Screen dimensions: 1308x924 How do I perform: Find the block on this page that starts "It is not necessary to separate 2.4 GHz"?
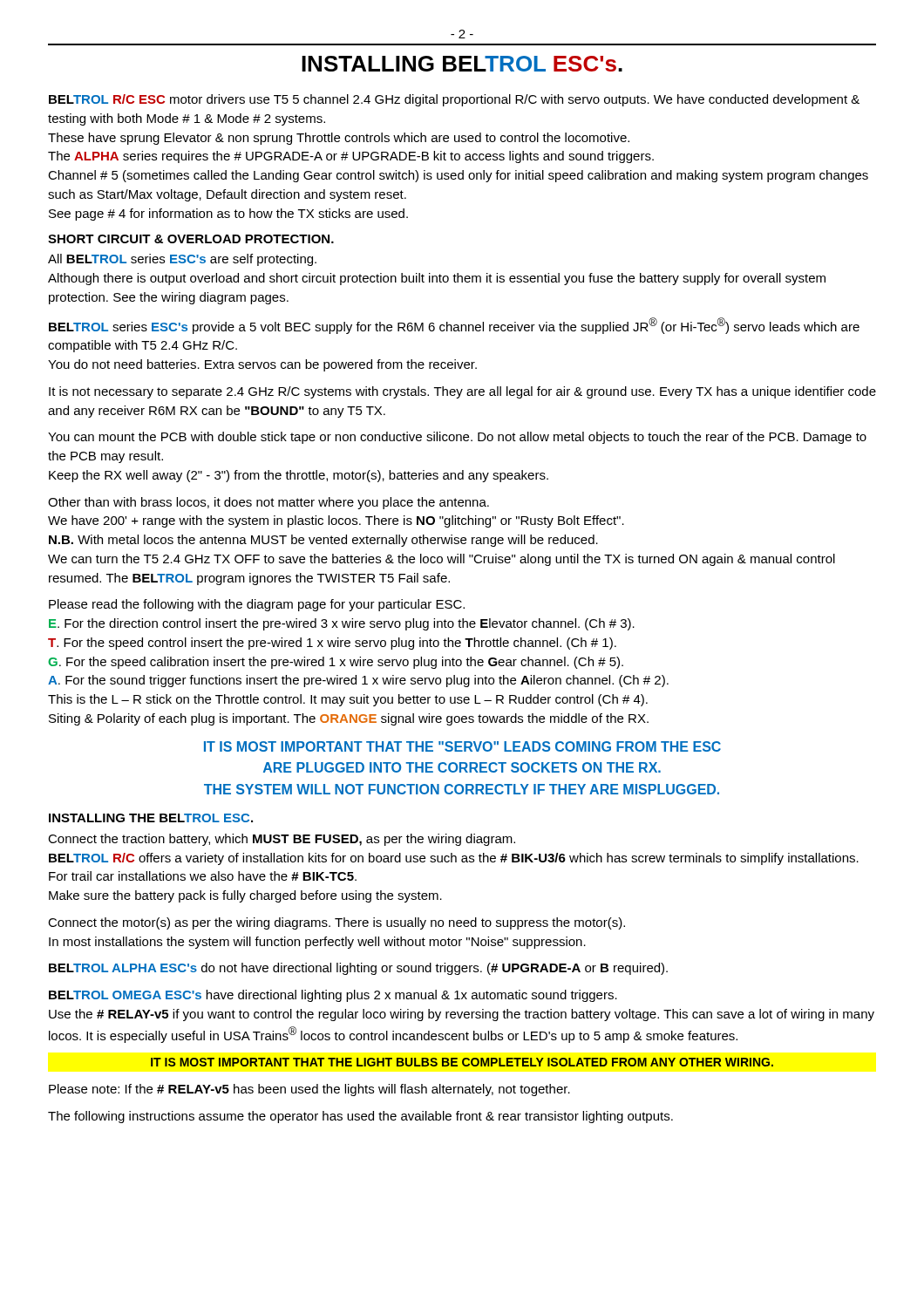462,400
